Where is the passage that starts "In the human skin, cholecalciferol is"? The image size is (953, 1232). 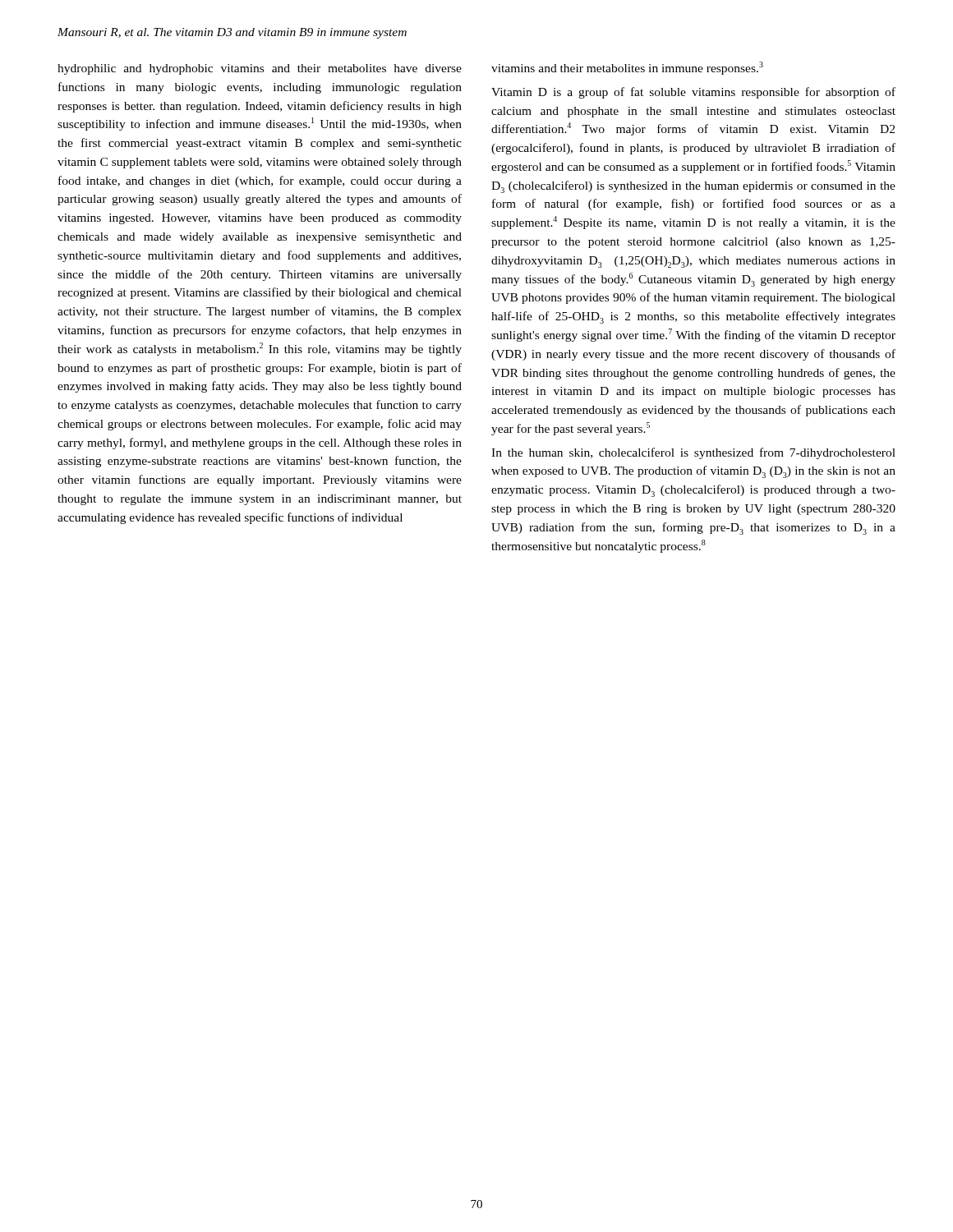click(693, 499)
